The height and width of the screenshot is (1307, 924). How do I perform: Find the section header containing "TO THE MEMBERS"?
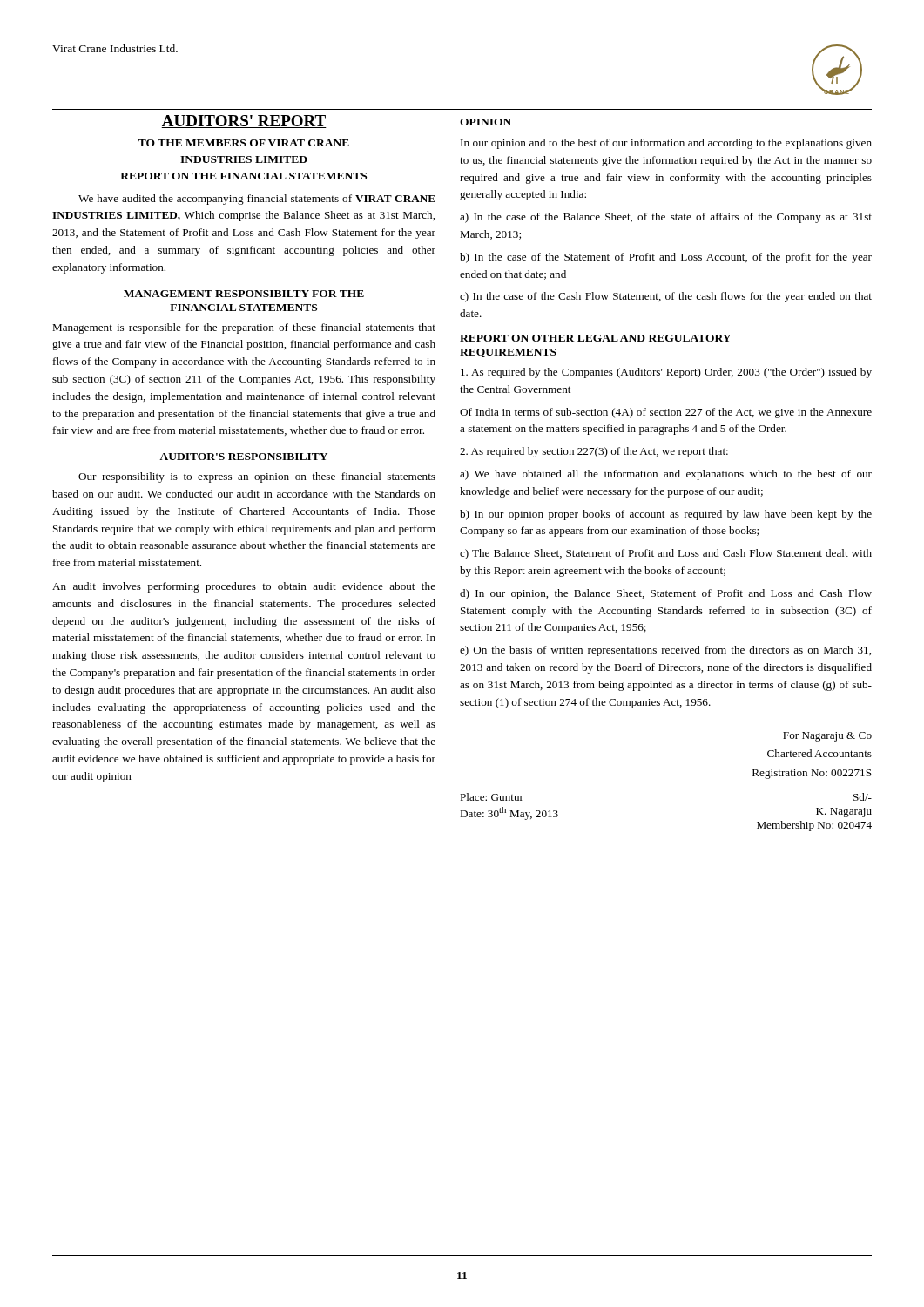pyautogui.click(x=244, y=159)
